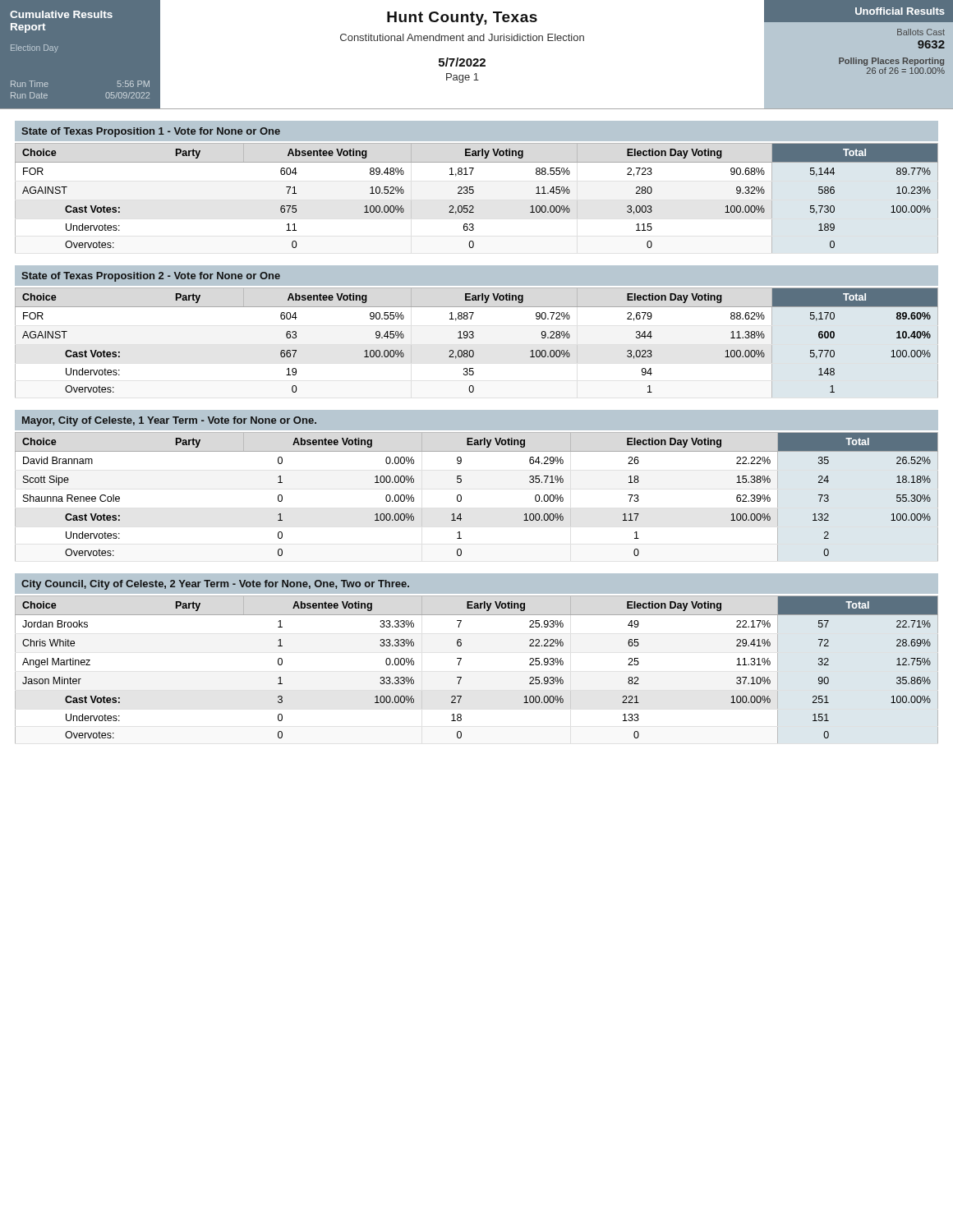The image size is (953, 1232).
Task: Navigate to the element starting "City Council, City"
Action: coord(216,584)
